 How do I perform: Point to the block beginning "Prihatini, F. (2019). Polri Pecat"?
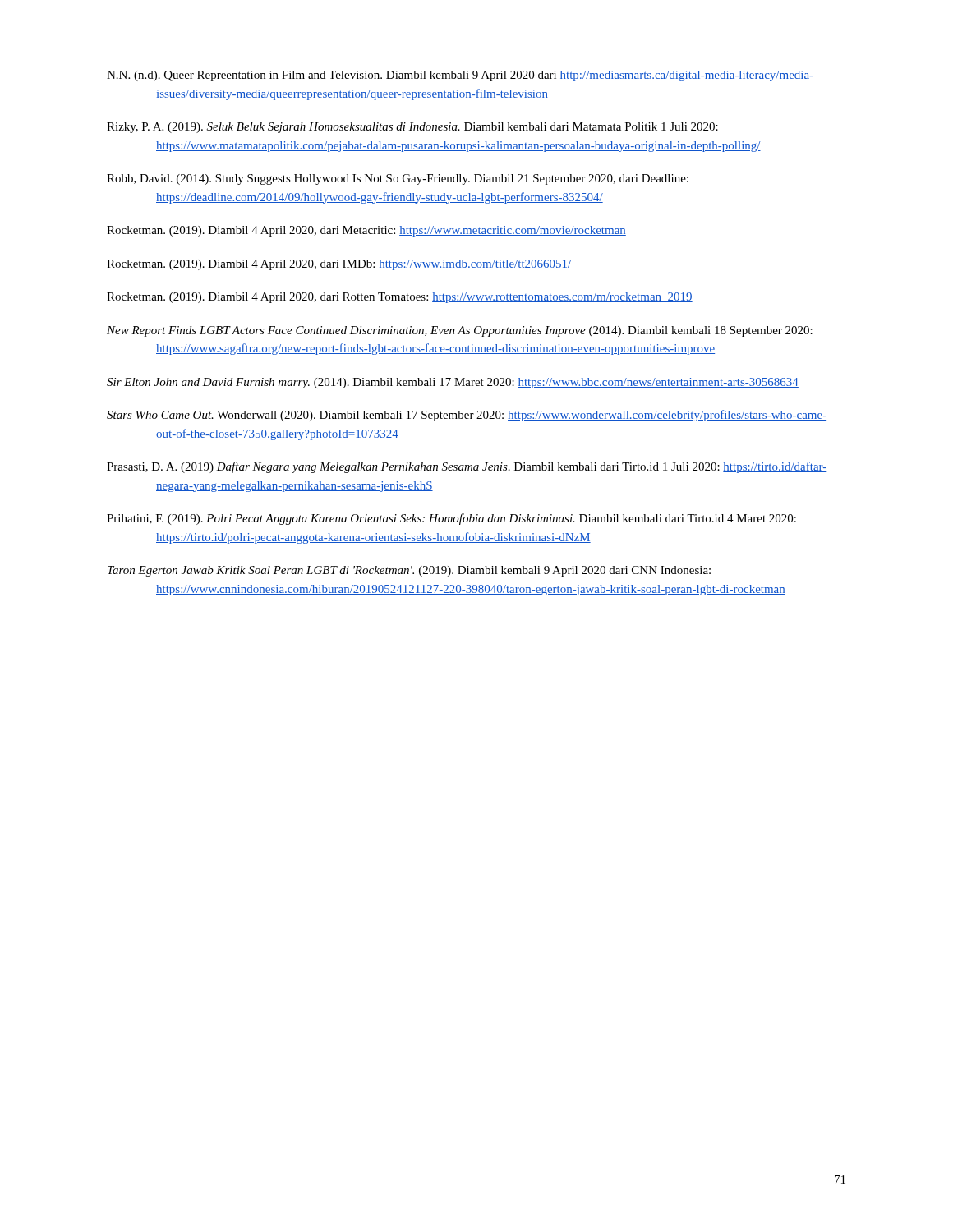click(452, 527)
